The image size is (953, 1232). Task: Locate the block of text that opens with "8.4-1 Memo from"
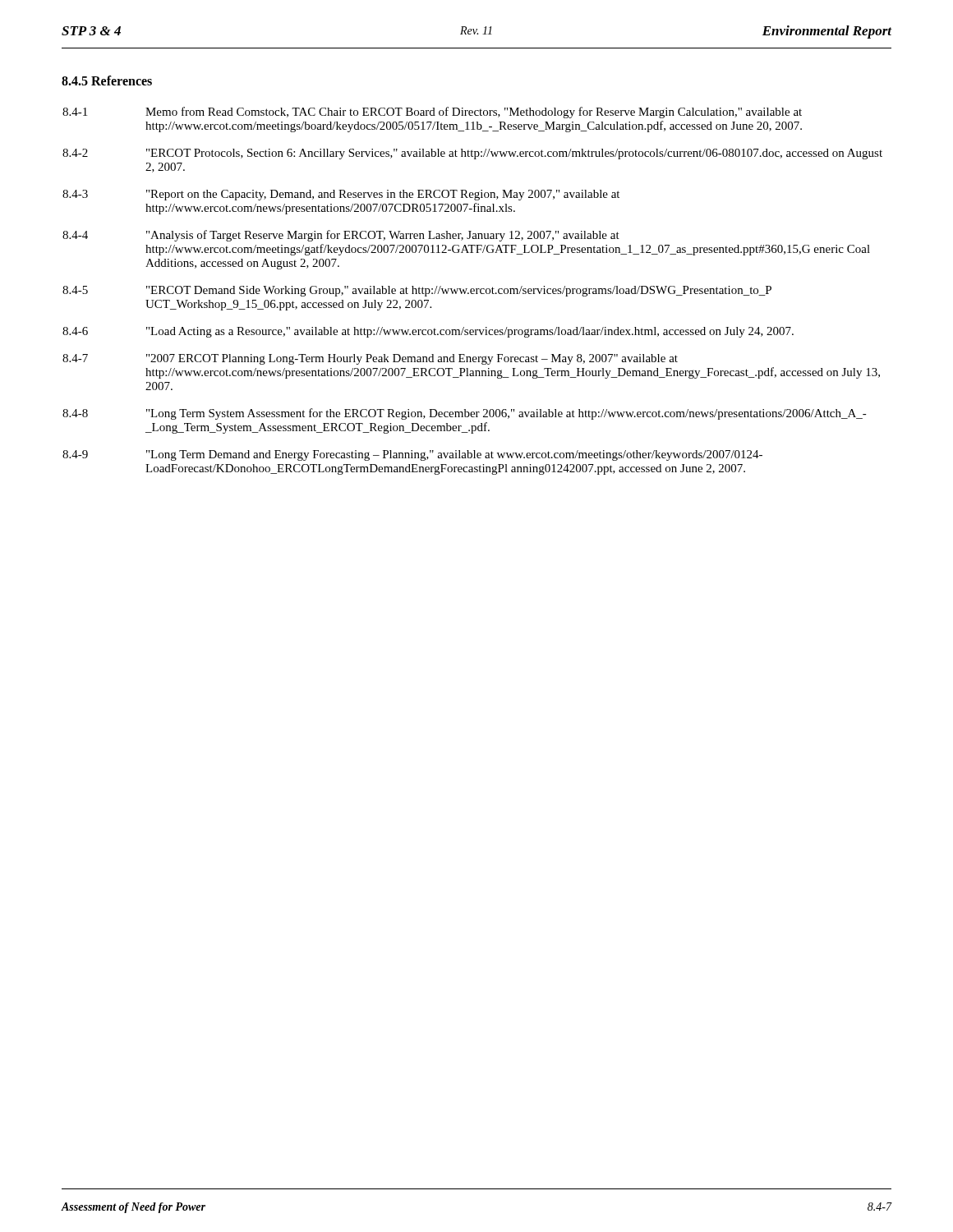[x=476, y=126]
